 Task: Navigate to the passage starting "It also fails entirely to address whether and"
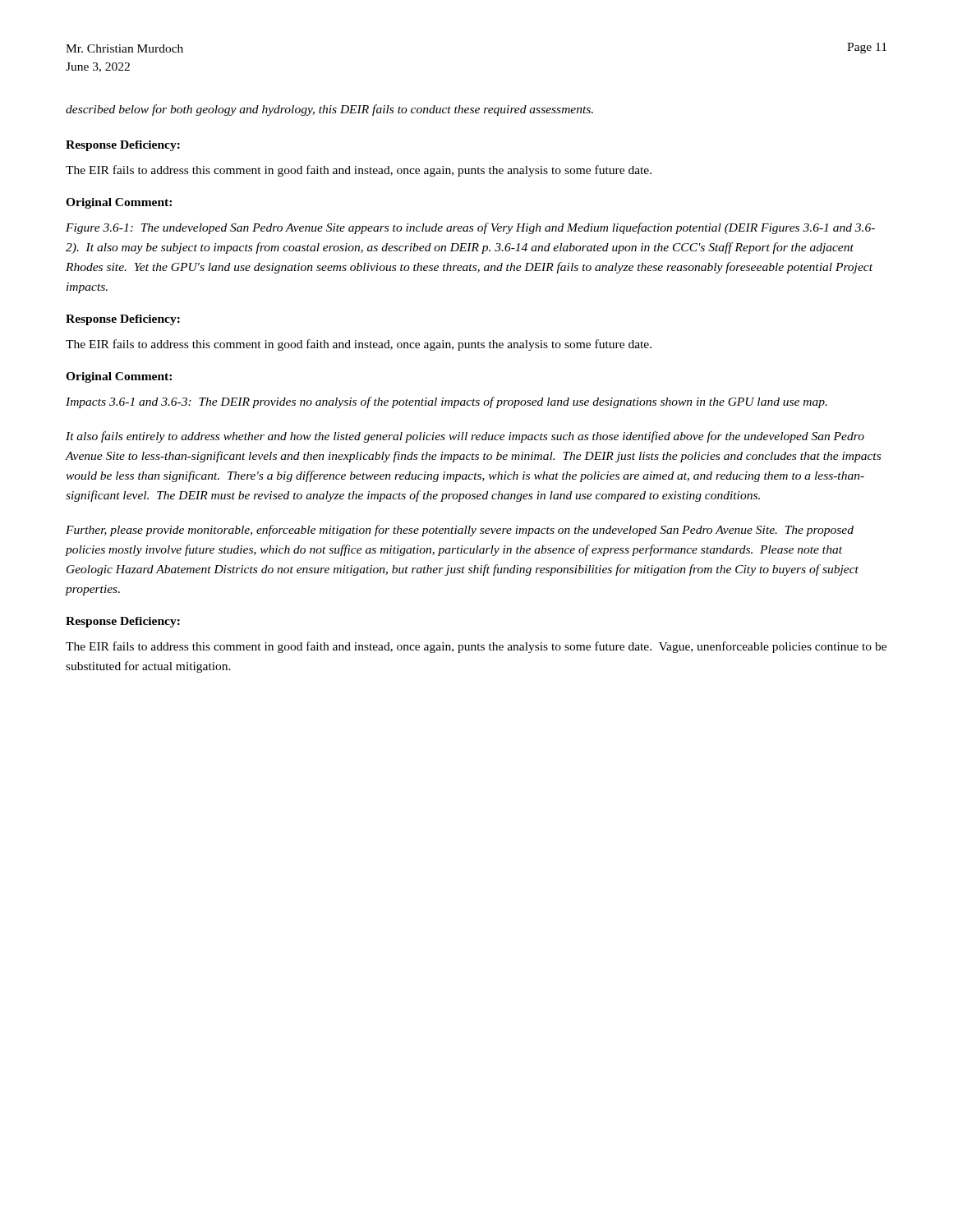473,465
